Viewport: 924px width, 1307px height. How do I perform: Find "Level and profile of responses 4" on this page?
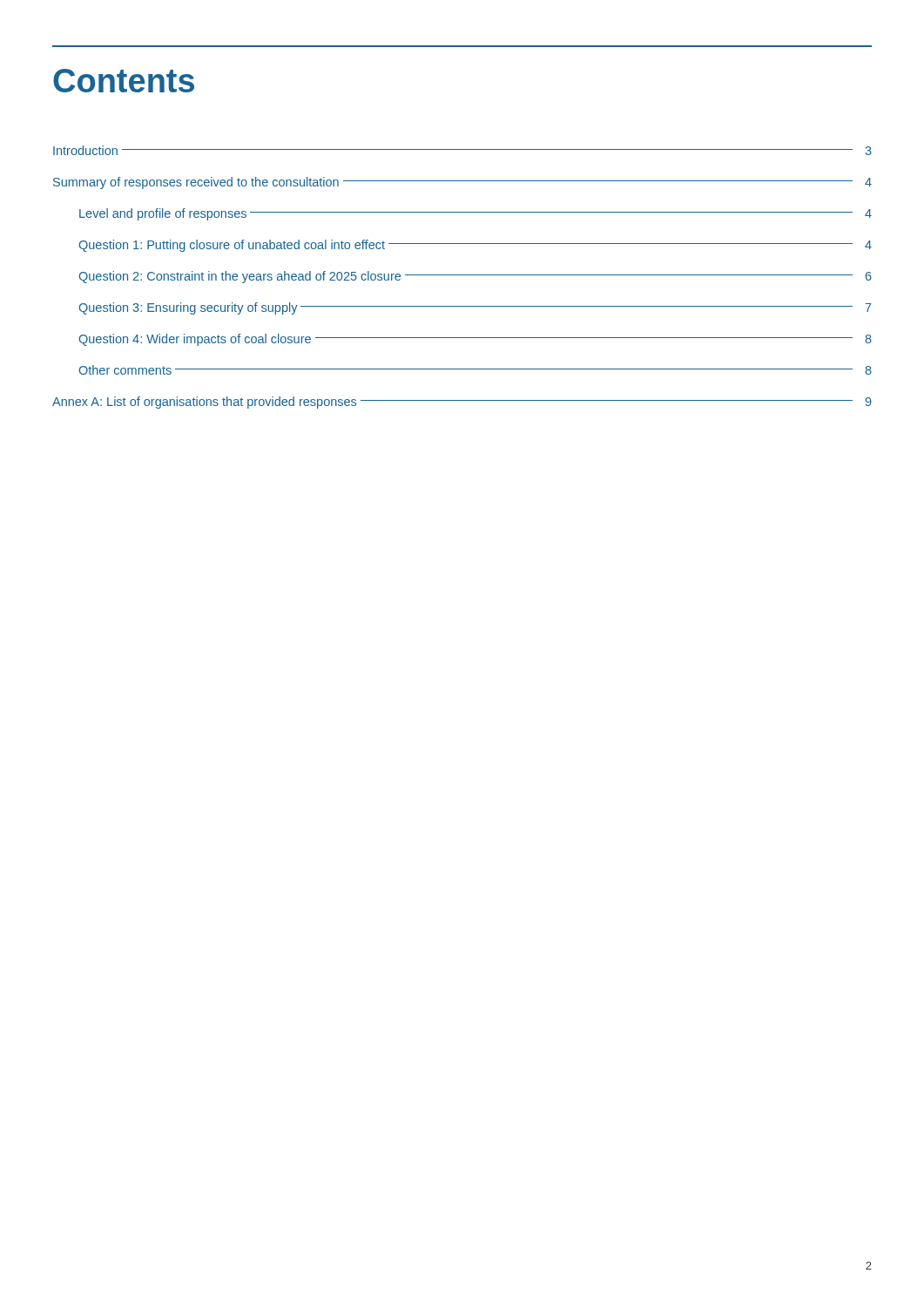click(462, 213)
